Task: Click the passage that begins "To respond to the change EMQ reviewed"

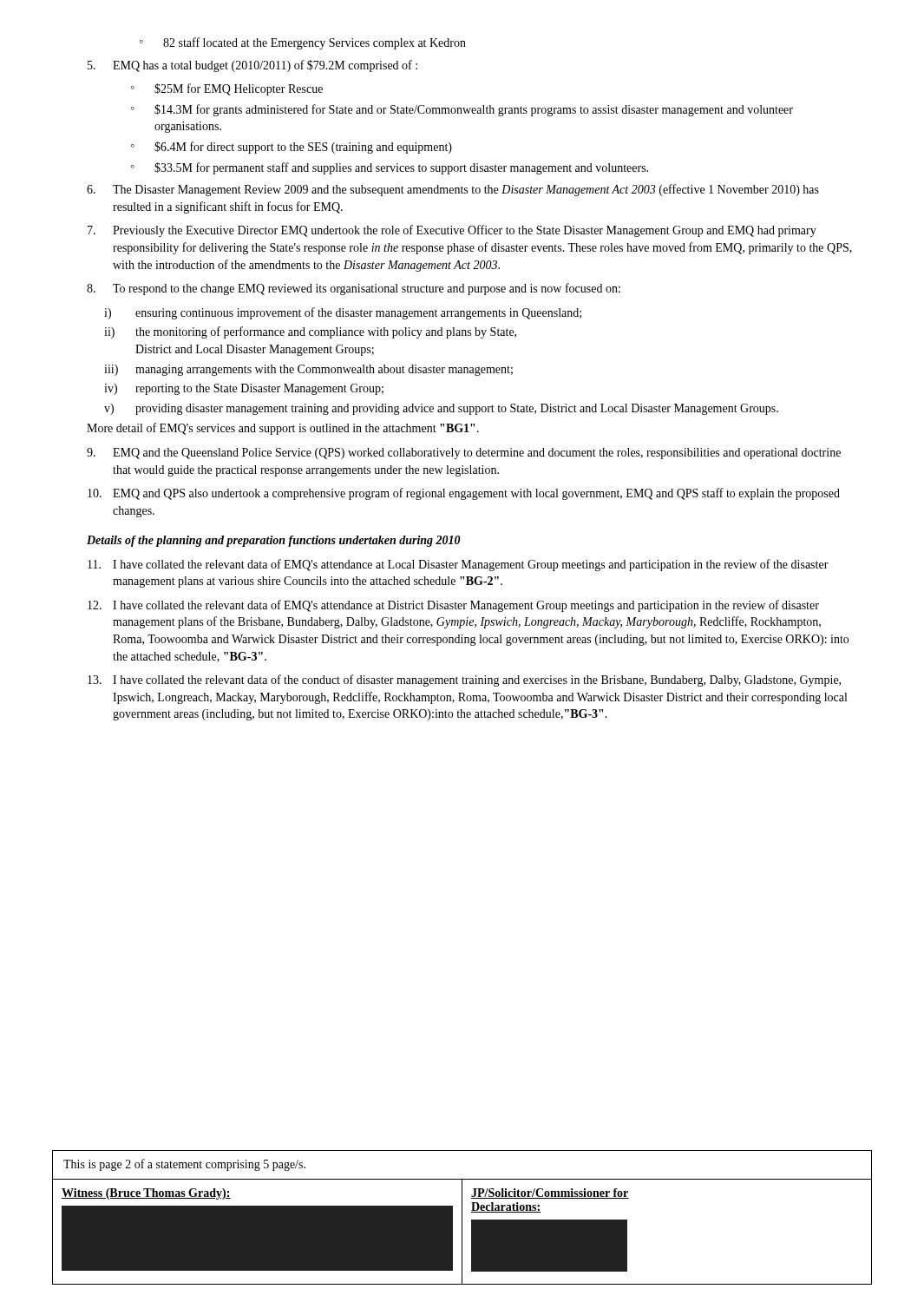Action: coord(471,289)
